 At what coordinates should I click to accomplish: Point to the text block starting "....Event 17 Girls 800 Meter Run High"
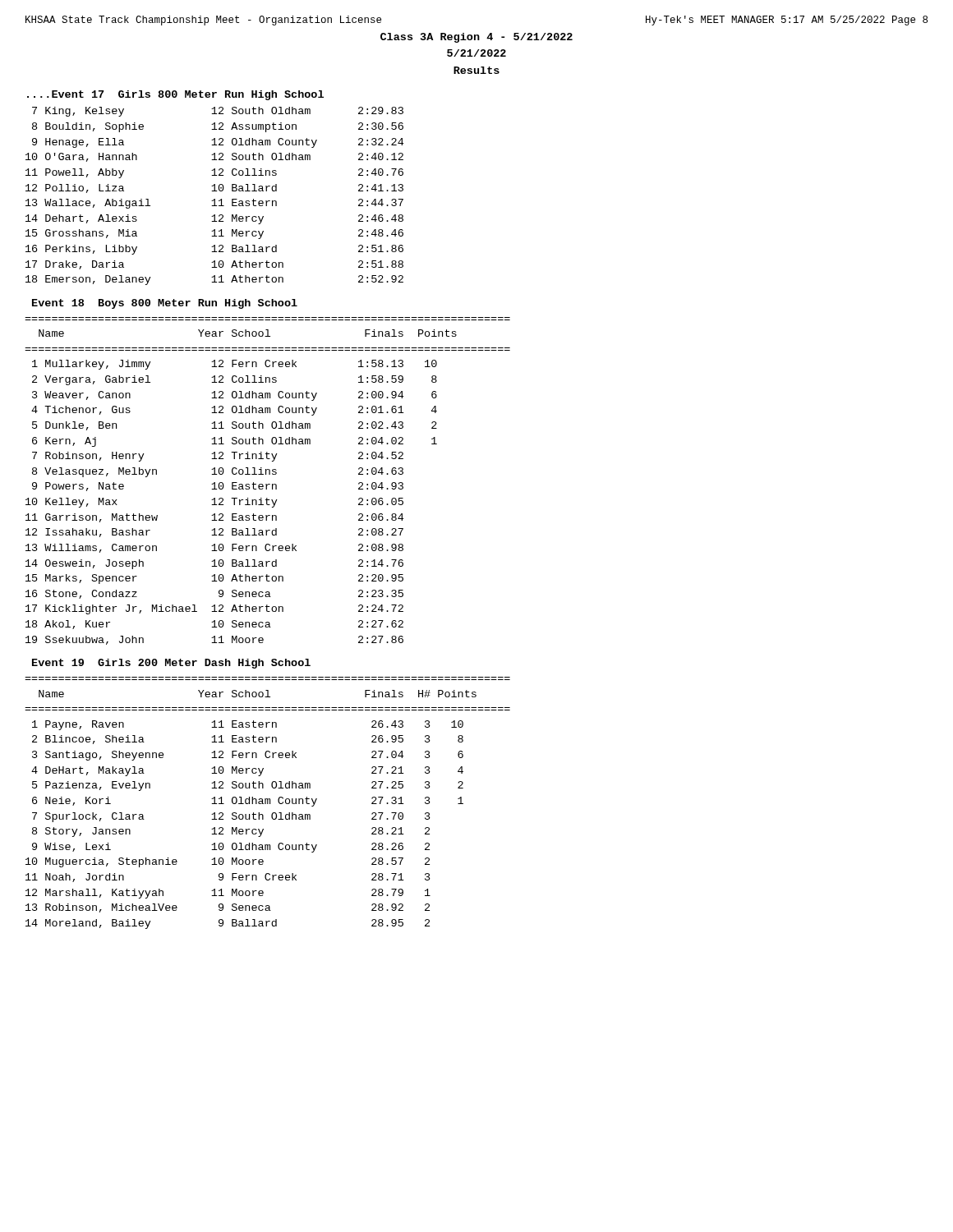click(175, 95)
